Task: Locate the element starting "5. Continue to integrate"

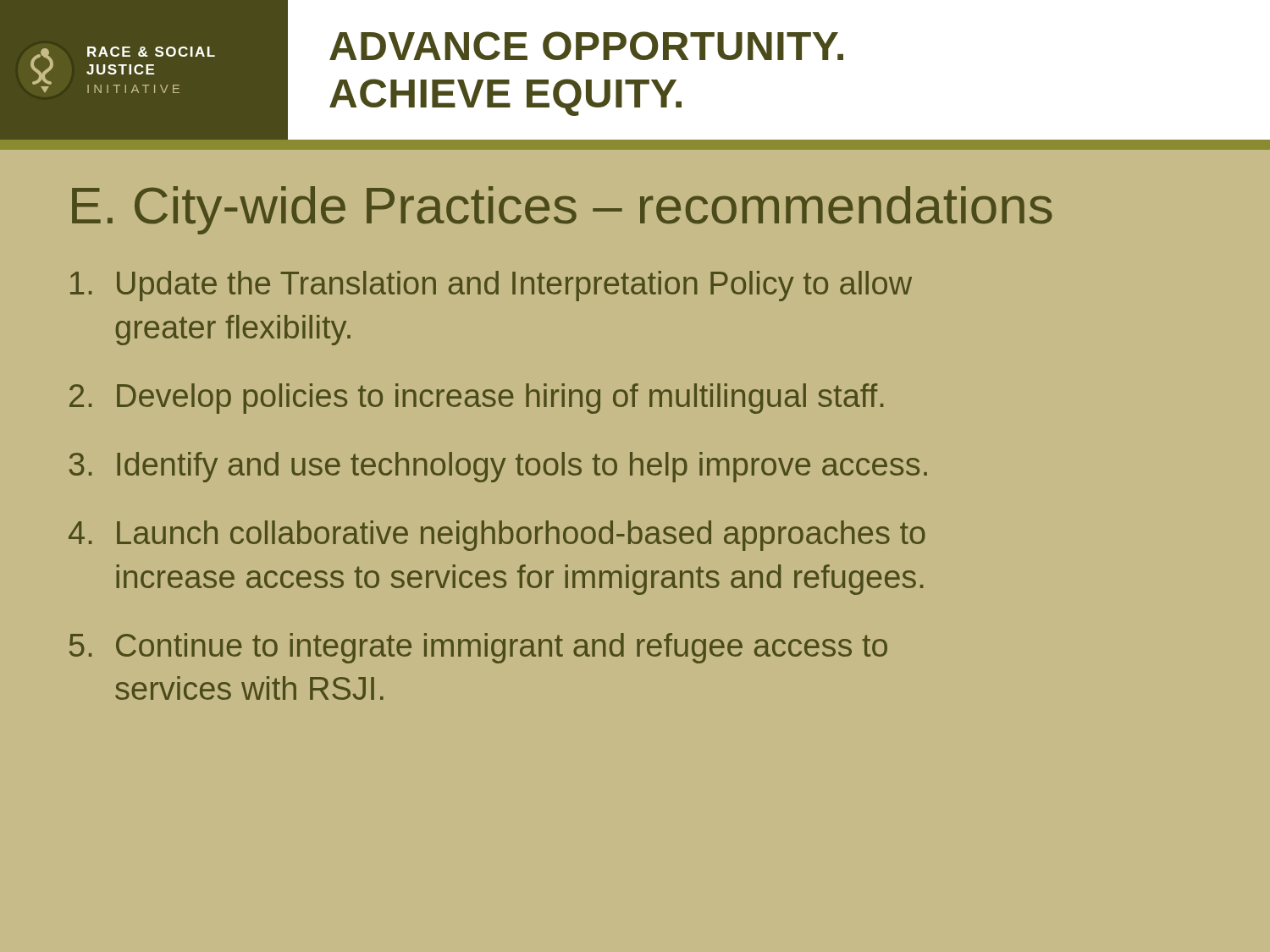Action: [x=635, y=668]
